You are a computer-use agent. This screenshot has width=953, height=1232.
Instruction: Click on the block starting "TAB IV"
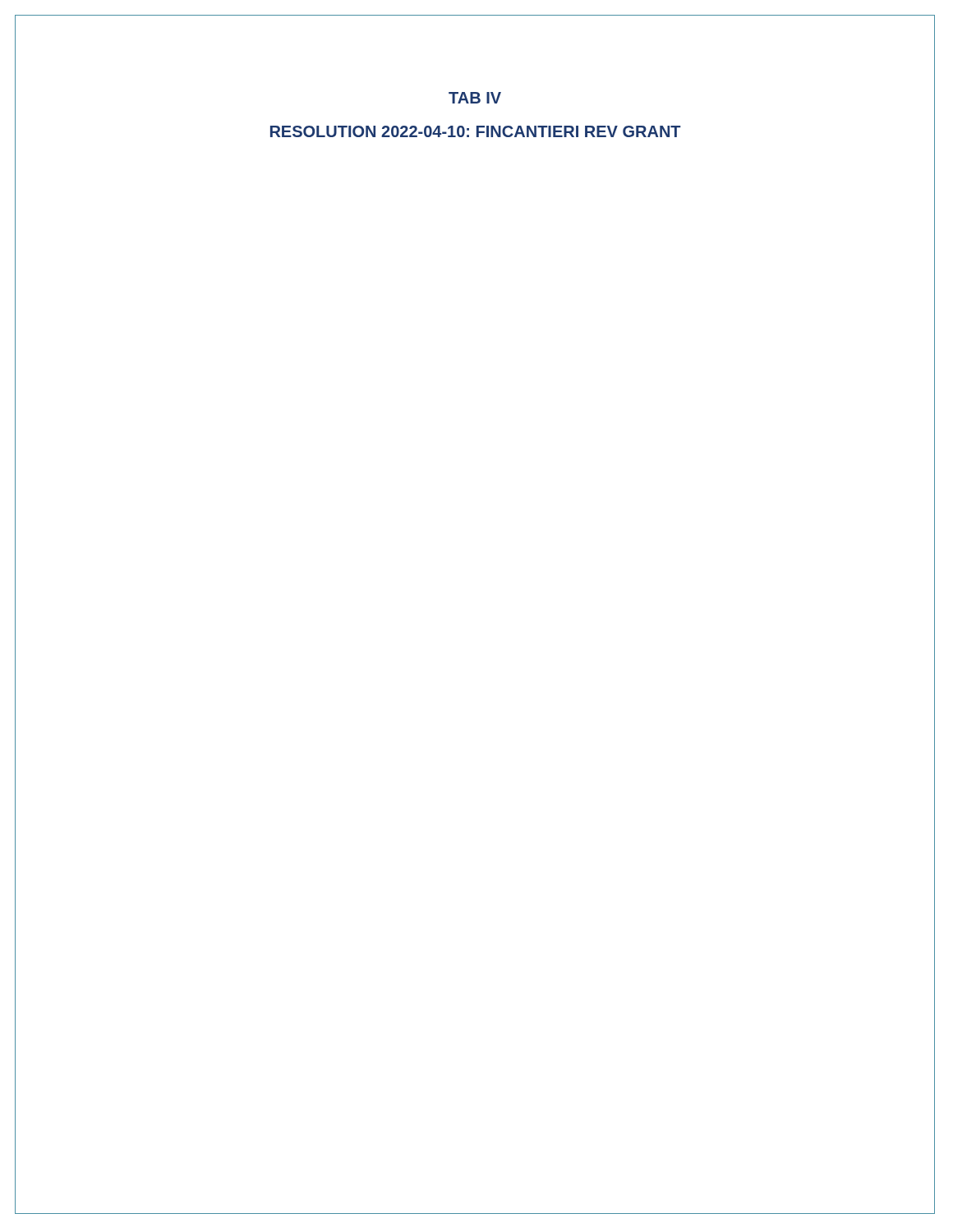475,98
